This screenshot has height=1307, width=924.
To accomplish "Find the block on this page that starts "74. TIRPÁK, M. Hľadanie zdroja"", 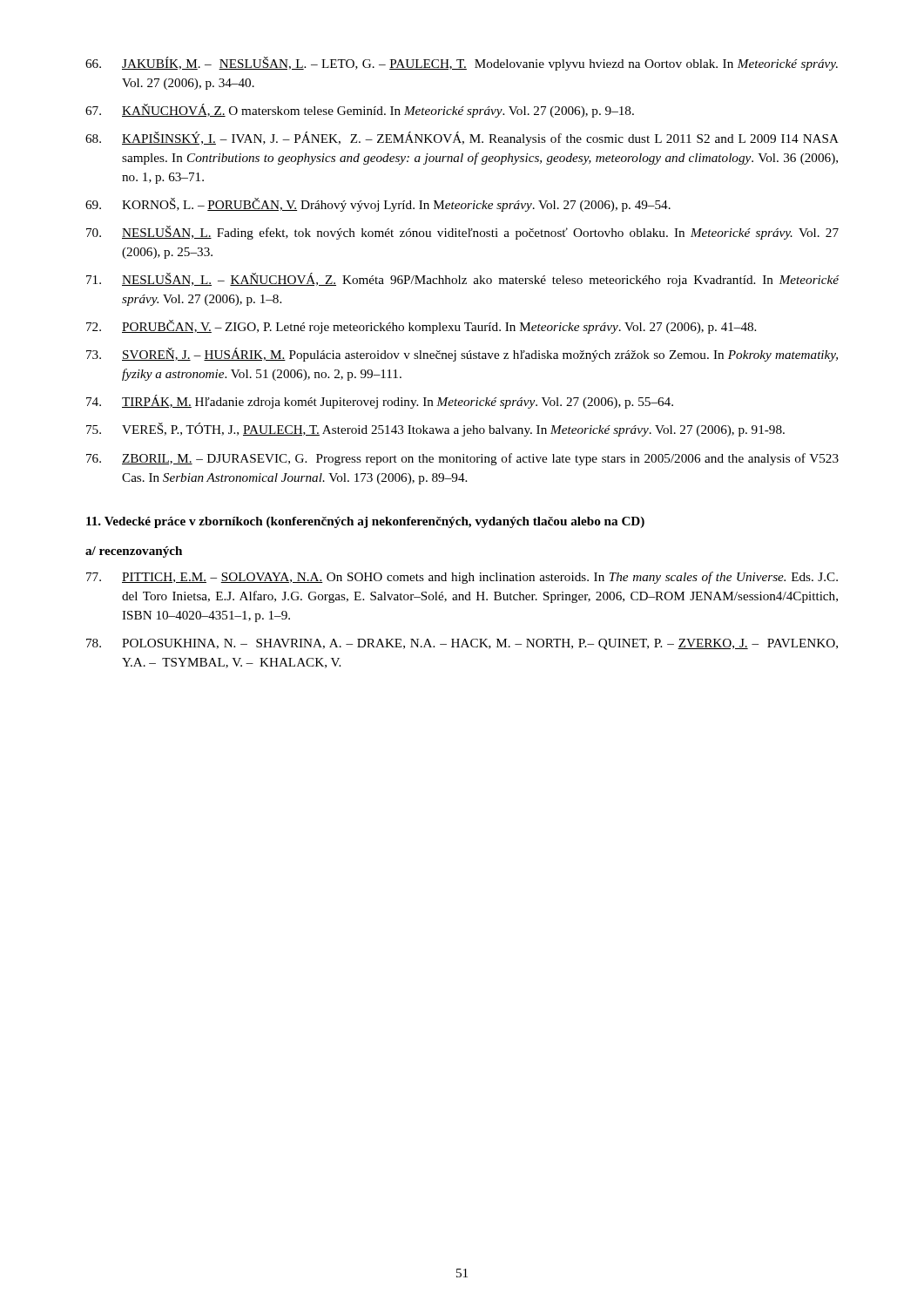I will 462,402.
